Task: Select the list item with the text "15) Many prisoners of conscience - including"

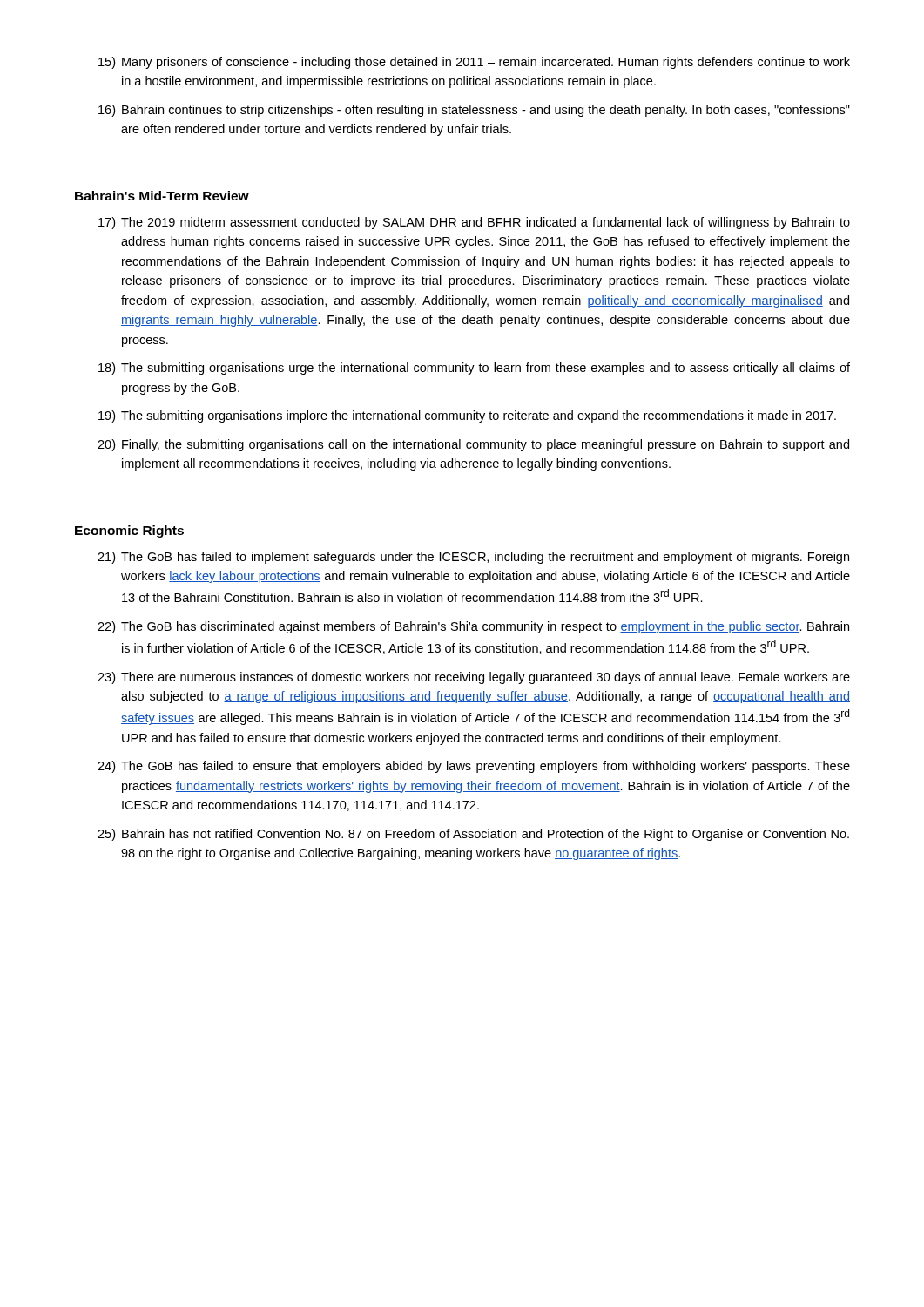Action: point(462,72)
